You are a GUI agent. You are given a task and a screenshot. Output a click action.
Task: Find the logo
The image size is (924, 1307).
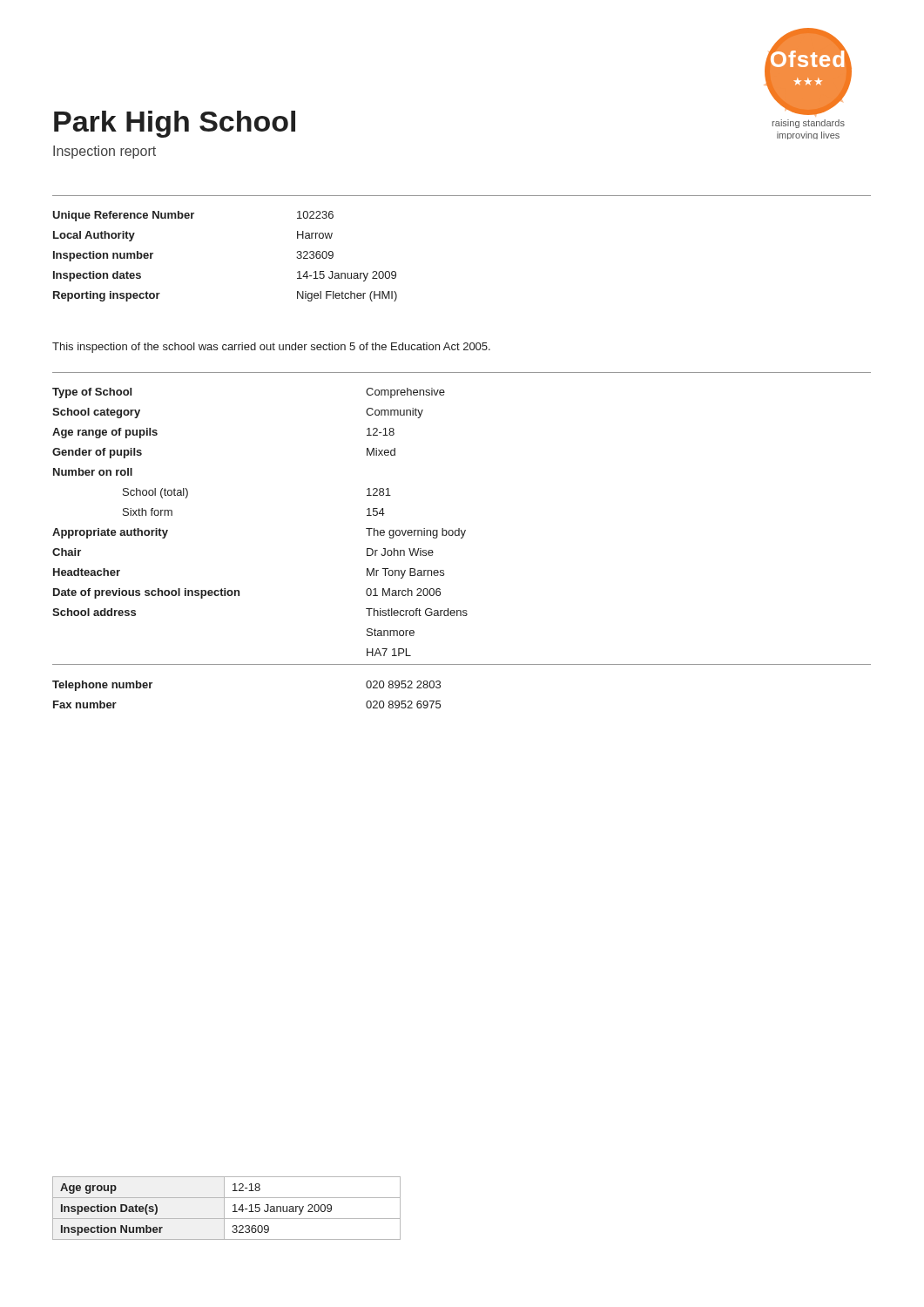click(811, 83)
